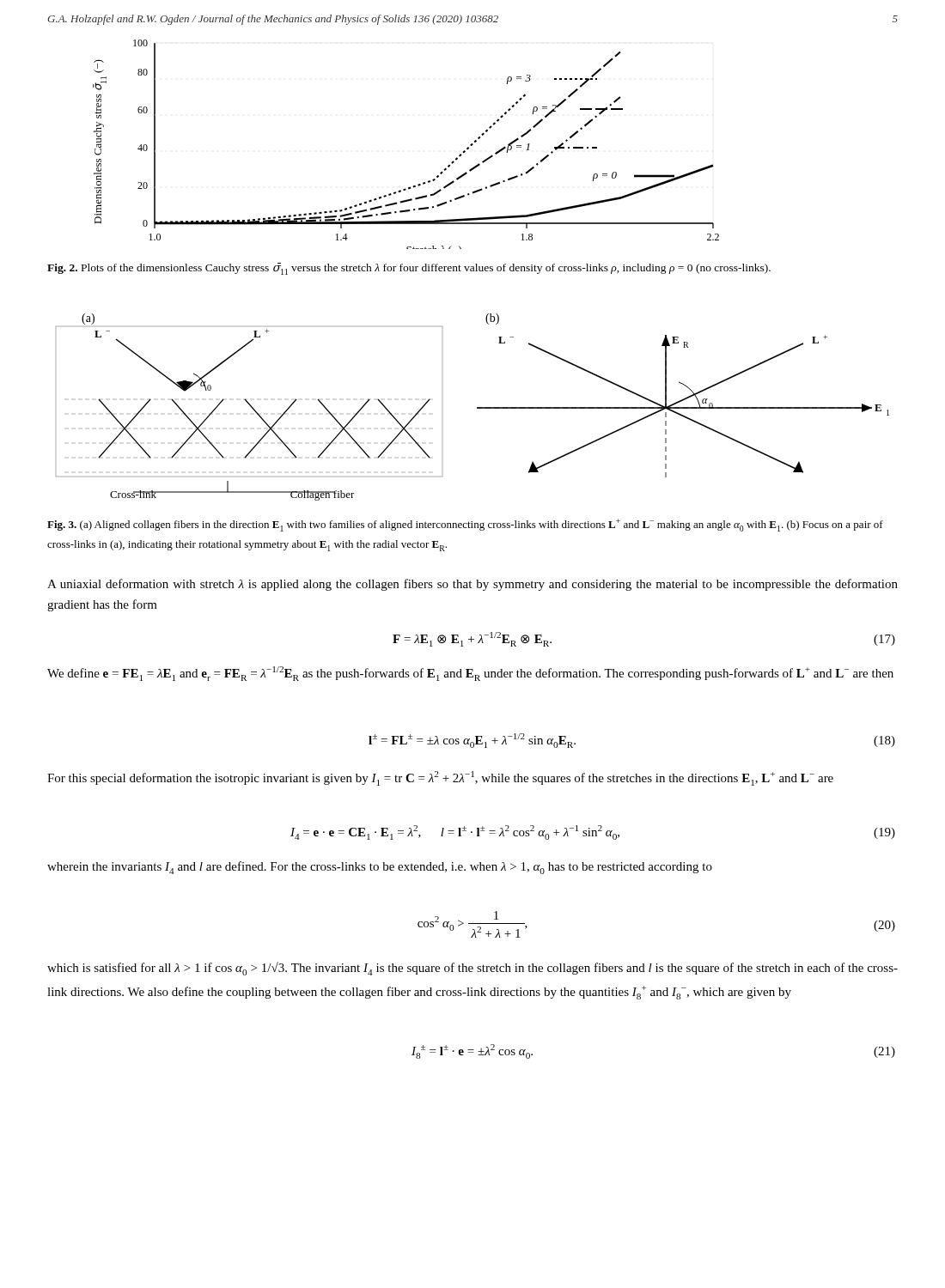Point to the text block starting "F = λE1 ⊗ E1 +"
Viewport: 945px width, 1288px height.
pyautogui.click(x=472, y=639)
